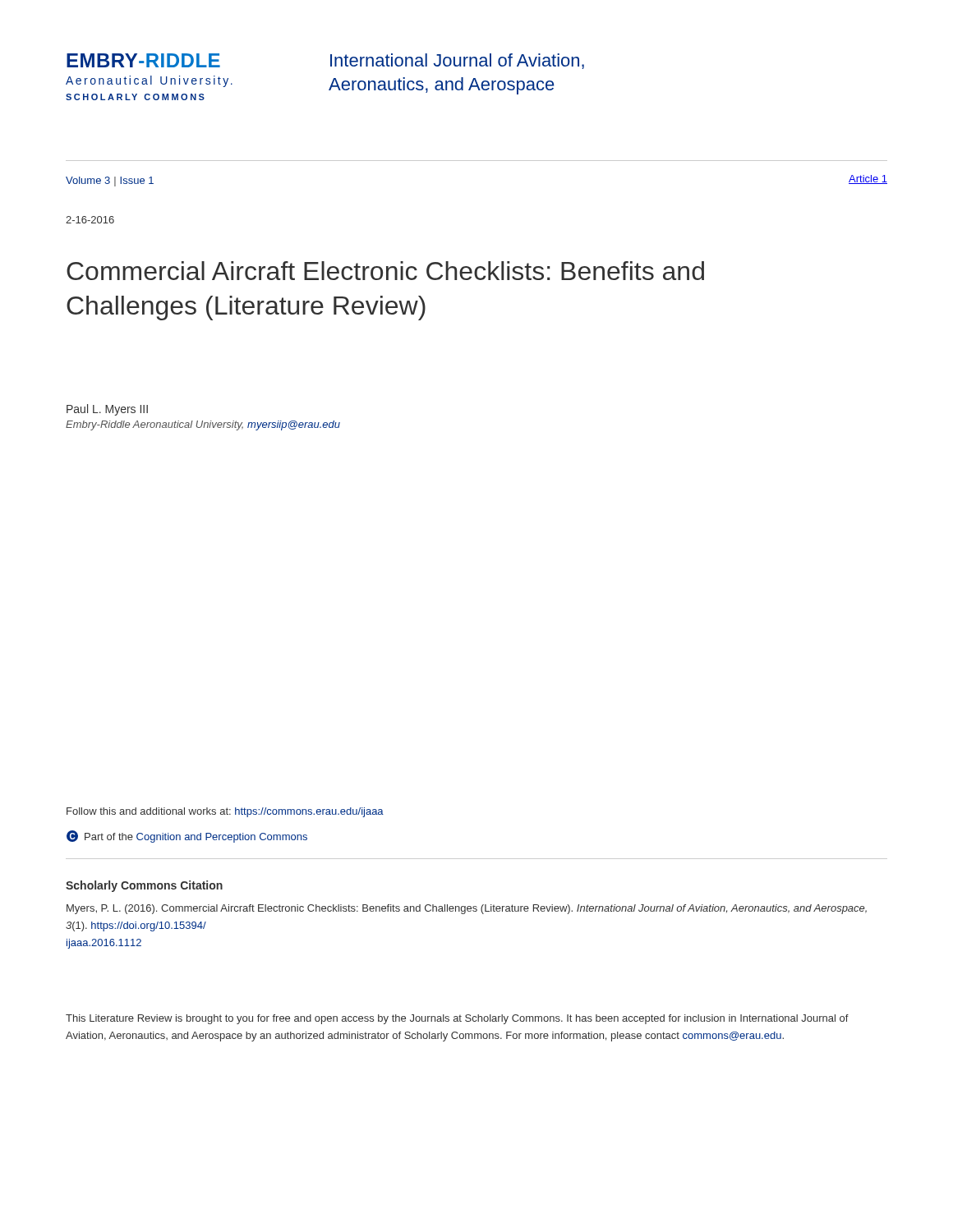Navigate to the block starting "Myers, P. L. (2016)."
Image resolution: width=953 pixels, height=1232 pixels.
(x=467, y=909)
